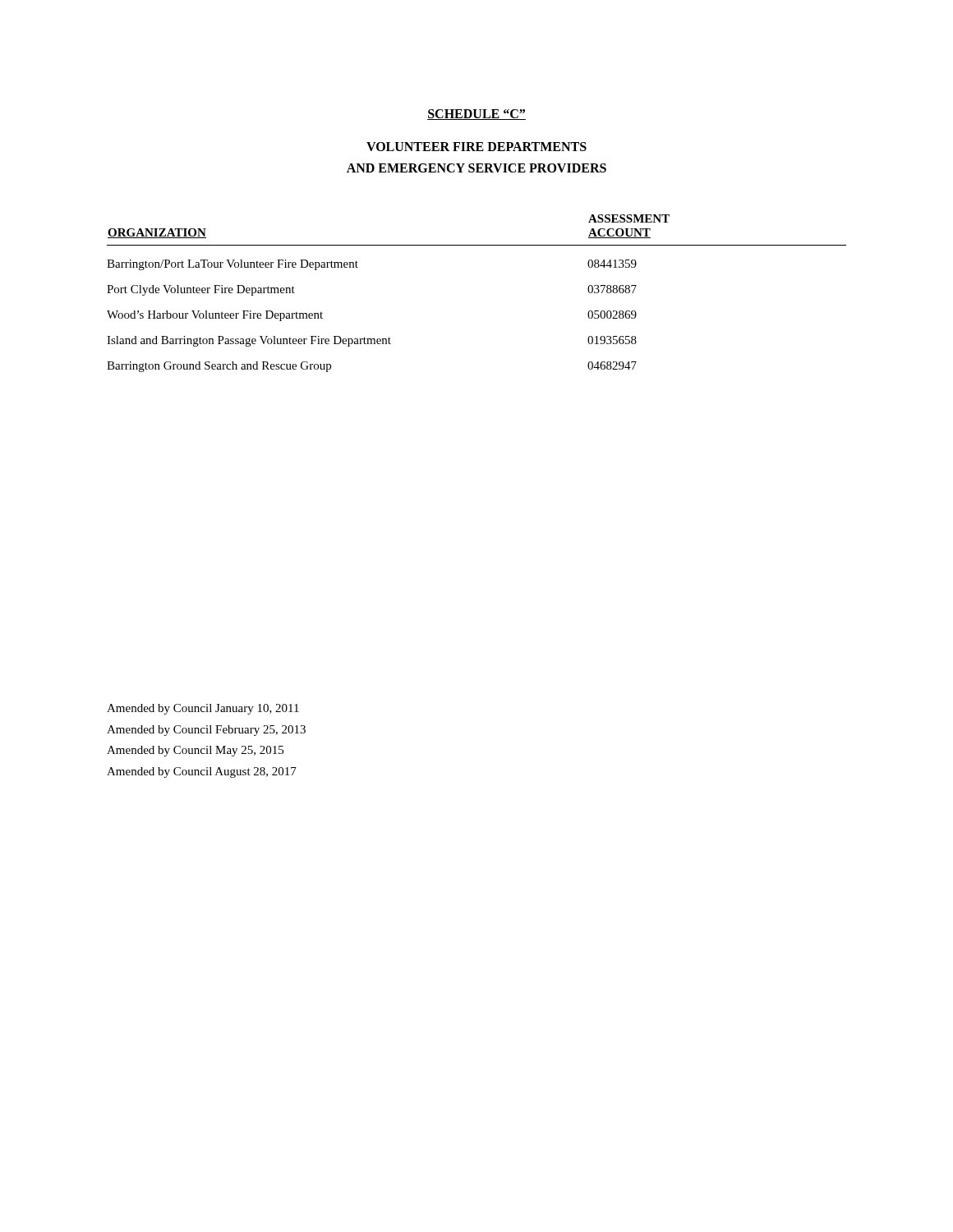
Task: Locate the table with the text "Island and Barrington Passage Volunteer"
Action: pos(476,296)
